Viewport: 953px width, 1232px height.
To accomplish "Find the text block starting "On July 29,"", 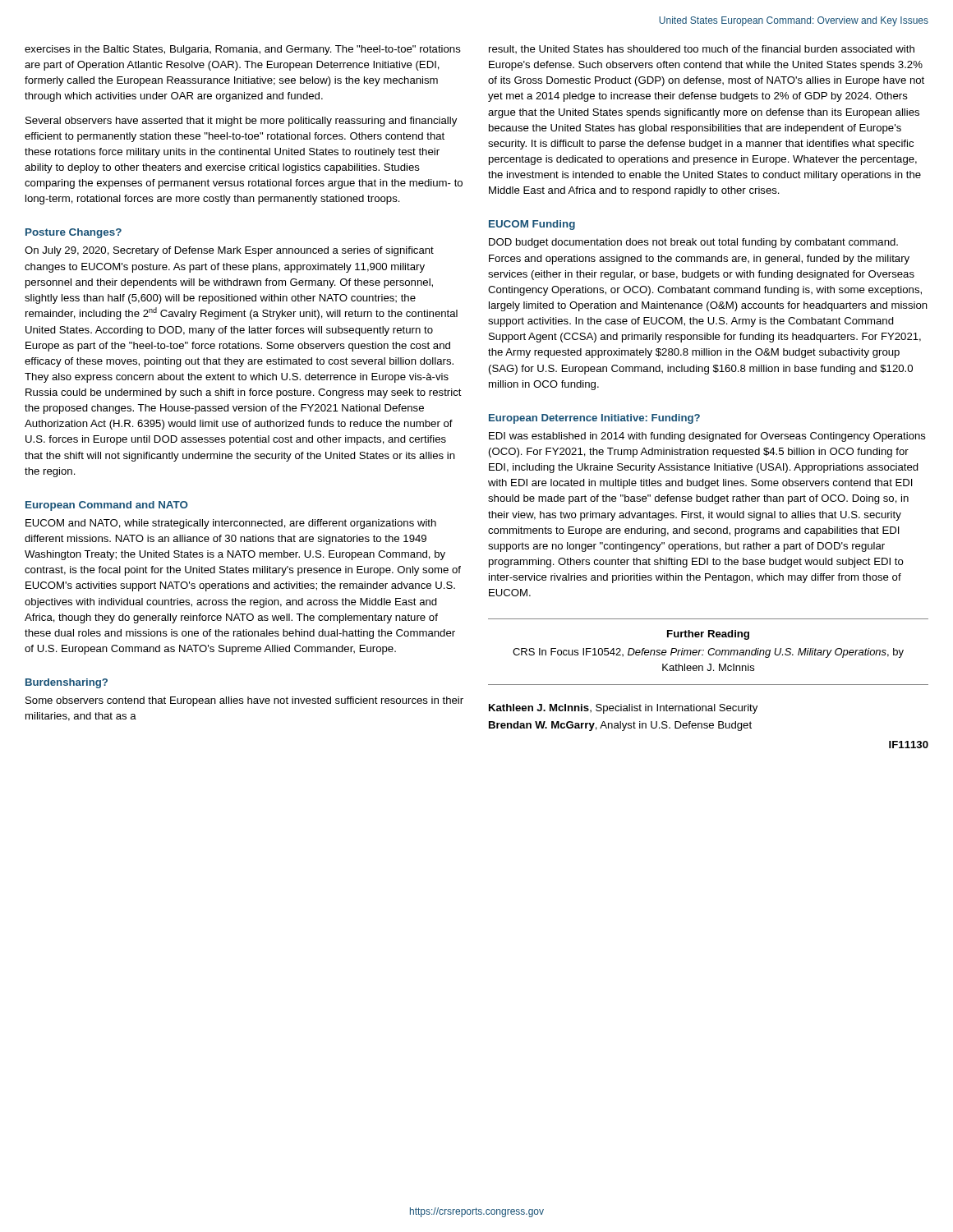I will click(x=243, y=361).
